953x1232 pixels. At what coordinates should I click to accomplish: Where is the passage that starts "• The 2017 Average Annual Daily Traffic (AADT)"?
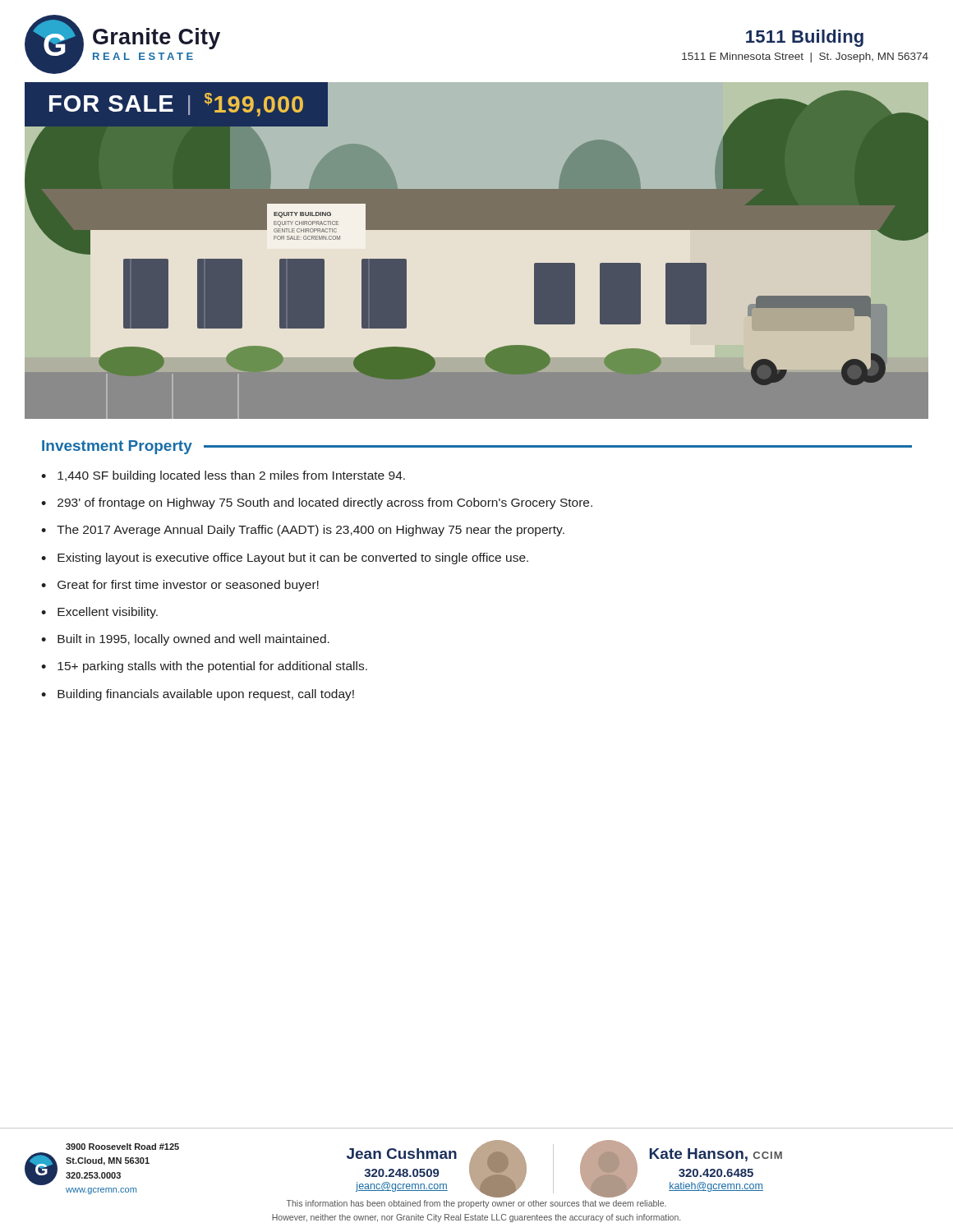[x=303, y=531]
